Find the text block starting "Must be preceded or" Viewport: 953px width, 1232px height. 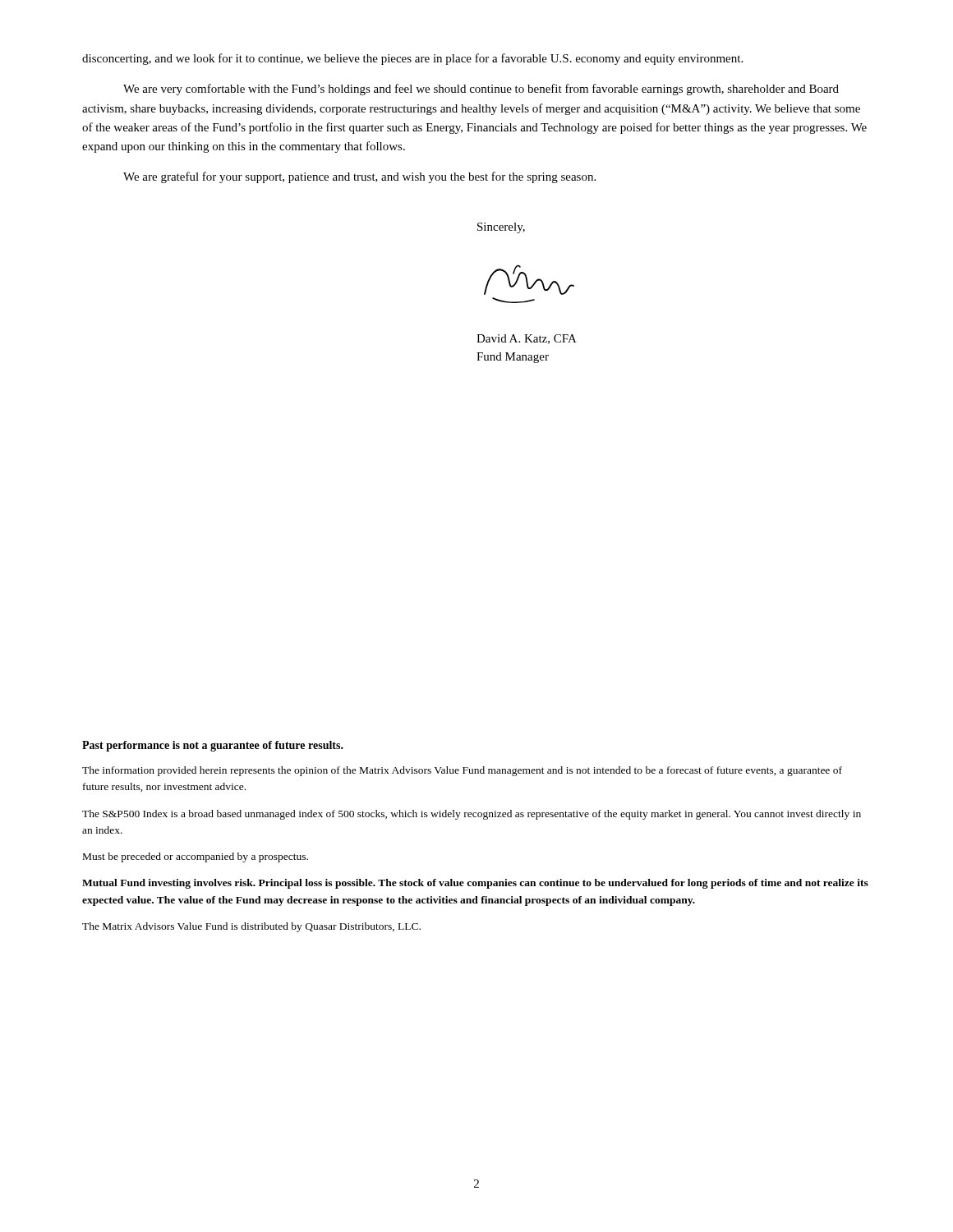tap(196, 856)
